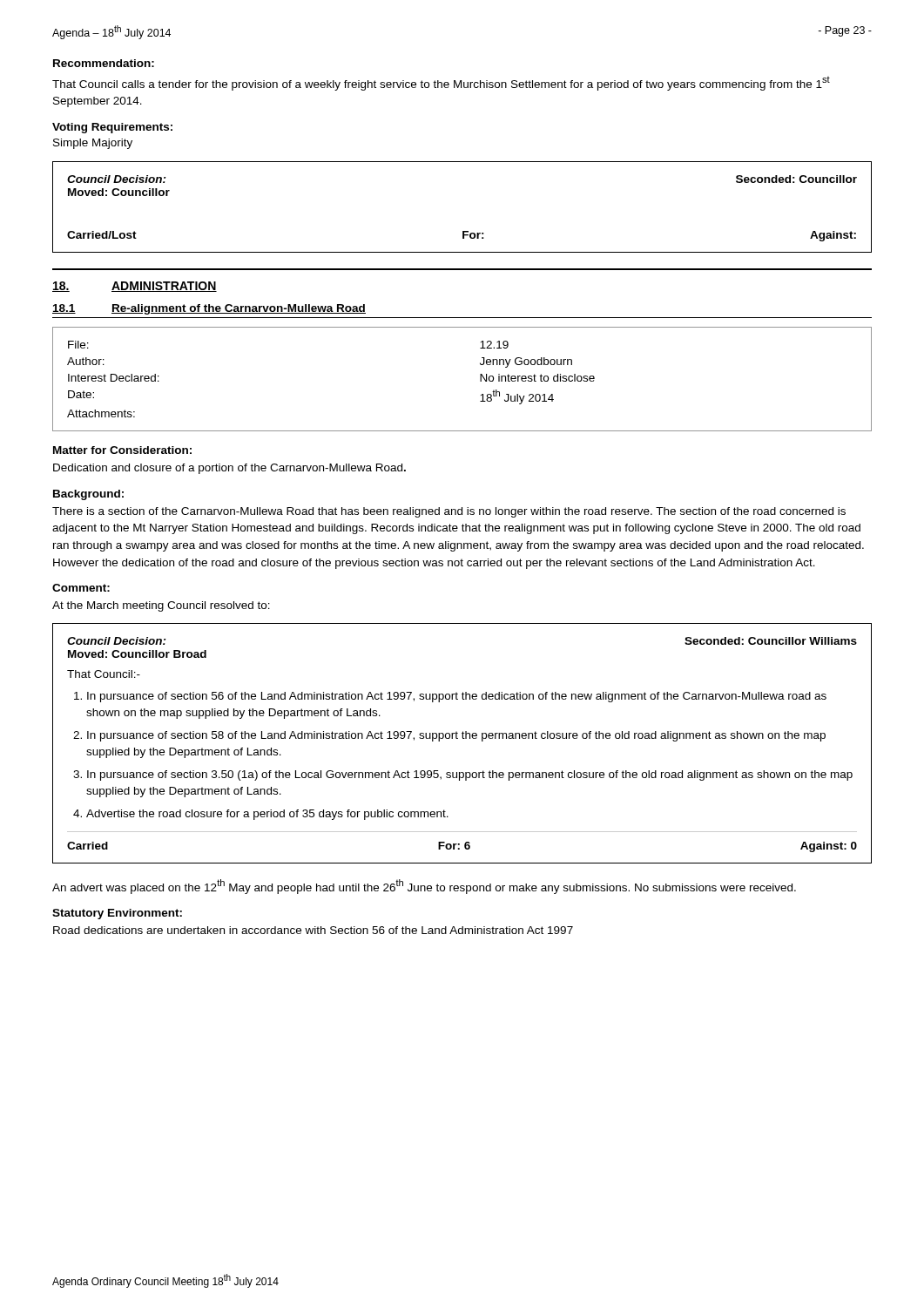This screenshot has width=924, height=1307.
Task: Select the text that says "At the March meeting Council resolved to:"
Action: click(161, 605)
